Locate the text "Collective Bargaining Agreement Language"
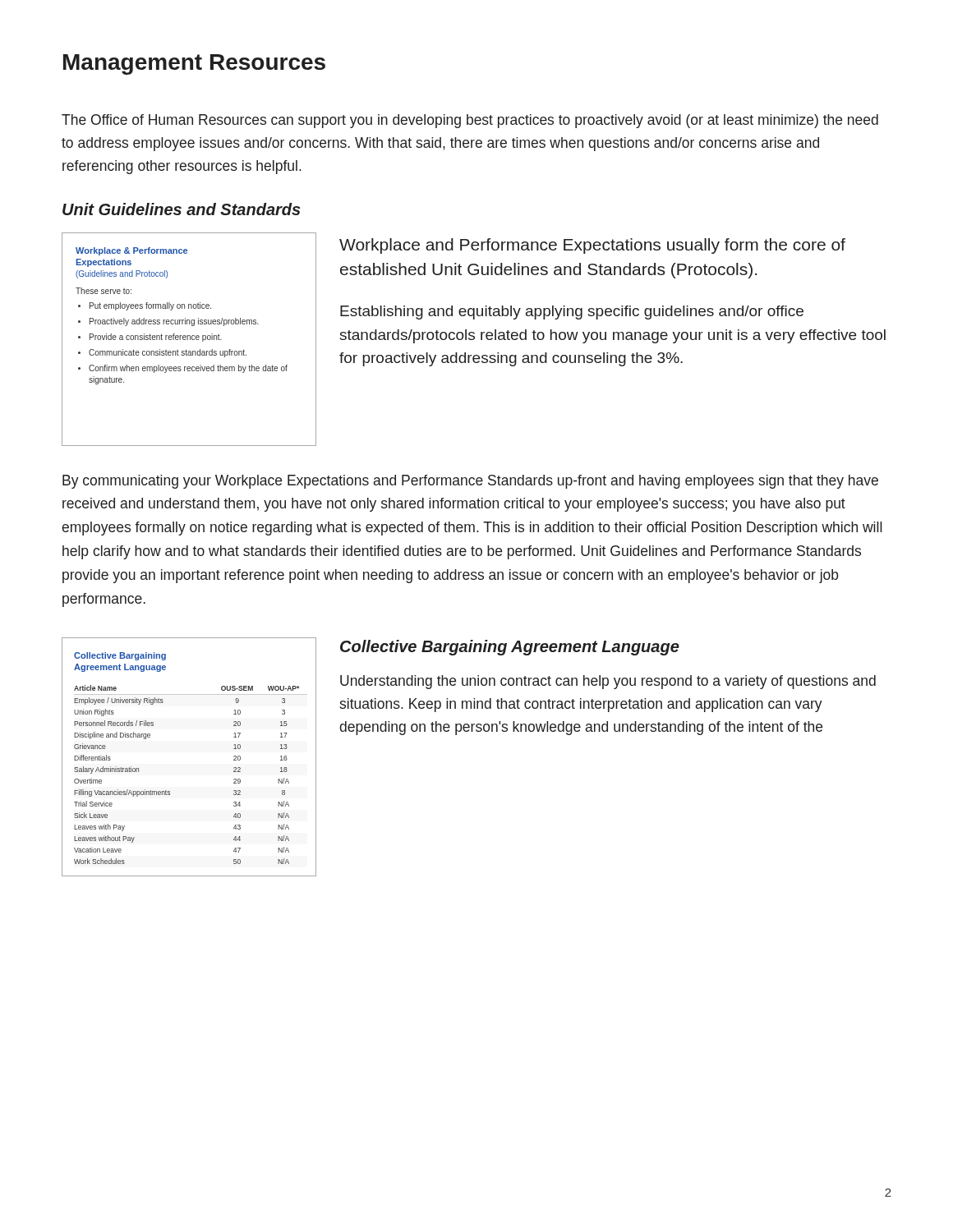 tap(509, 647)
